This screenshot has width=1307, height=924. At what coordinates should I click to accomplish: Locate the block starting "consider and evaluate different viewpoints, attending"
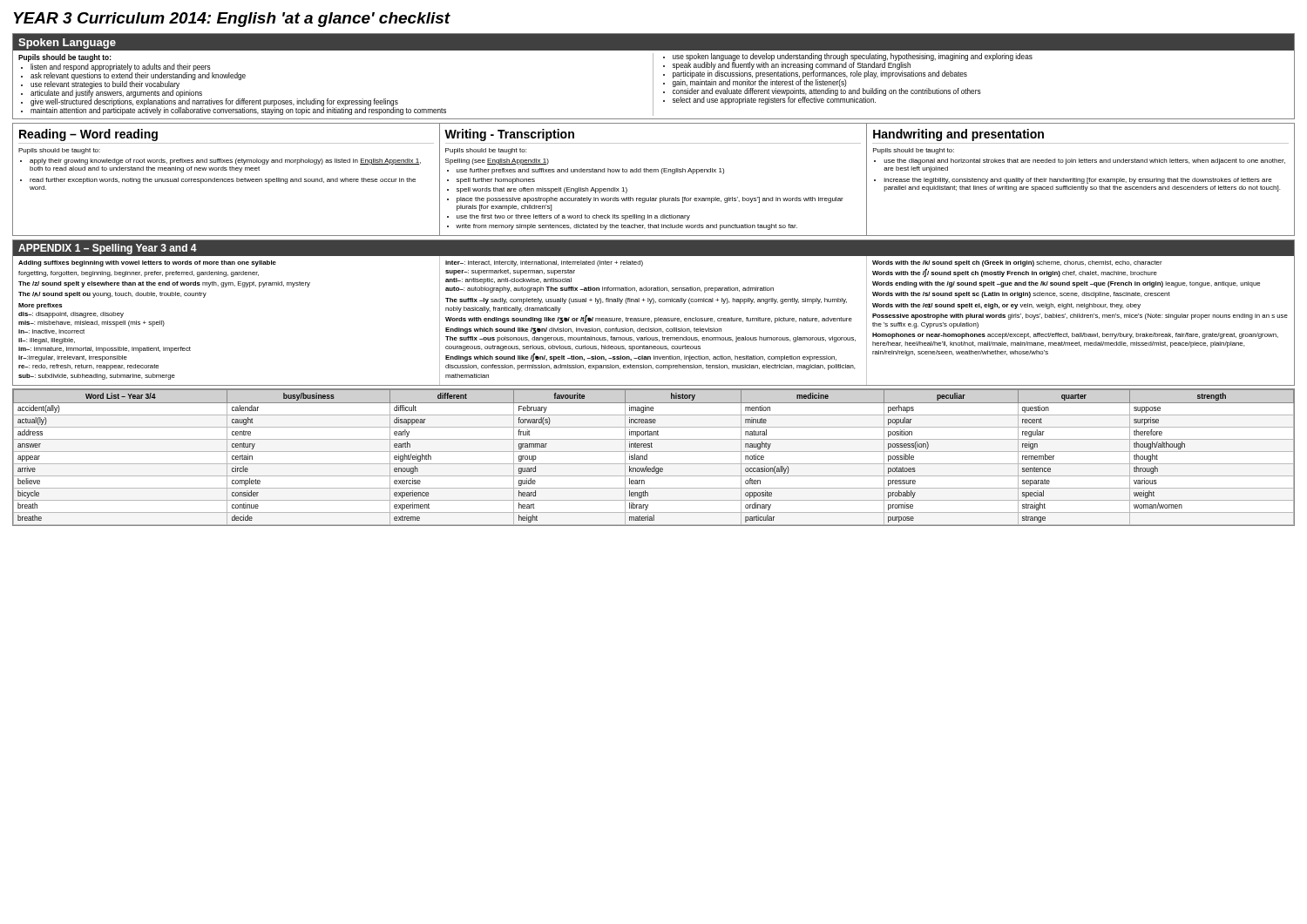tap(826, 92)
